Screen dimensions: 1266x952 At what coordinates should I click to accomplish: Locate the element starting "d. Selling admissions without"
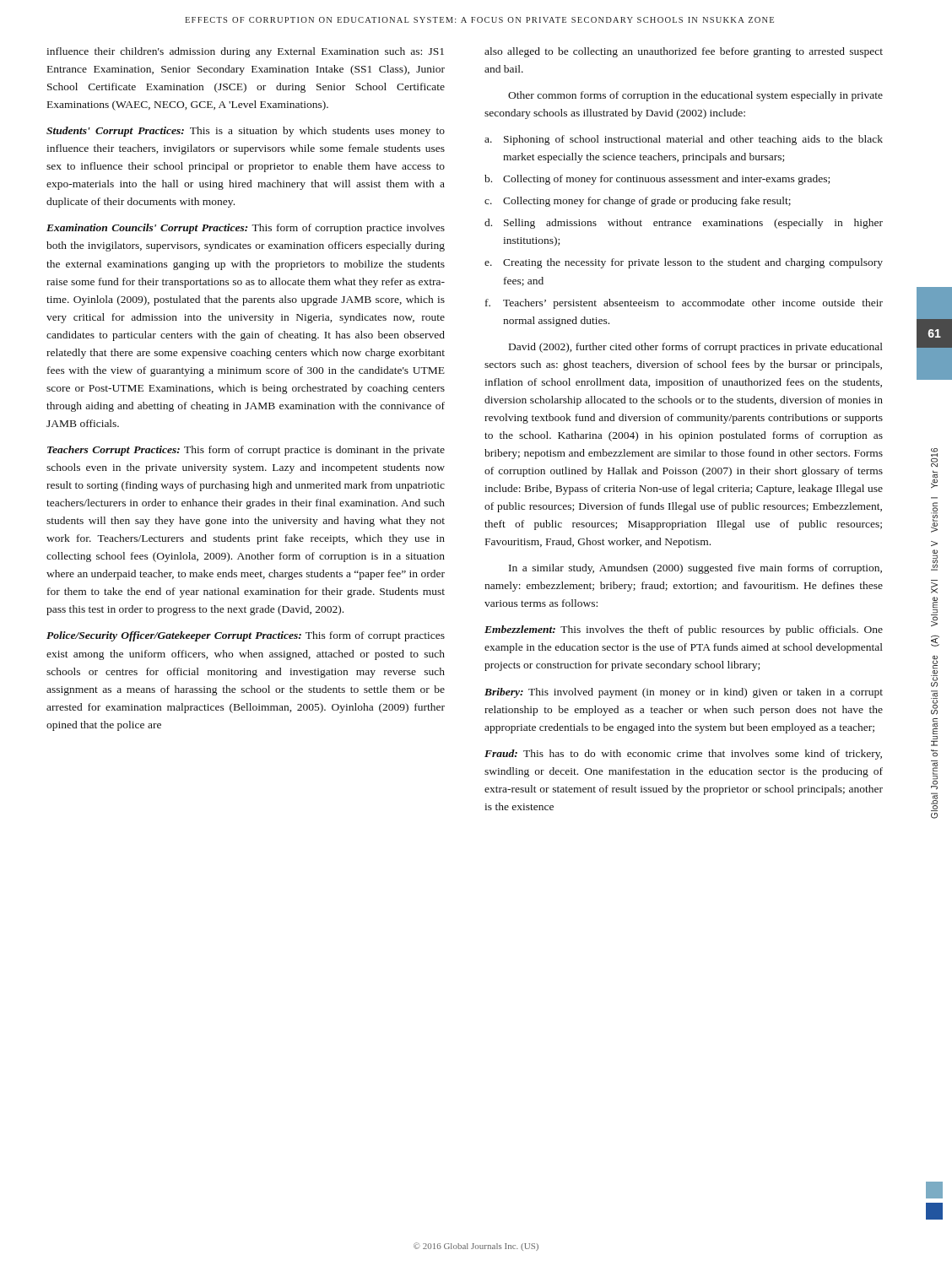click(x=684, y=232)
